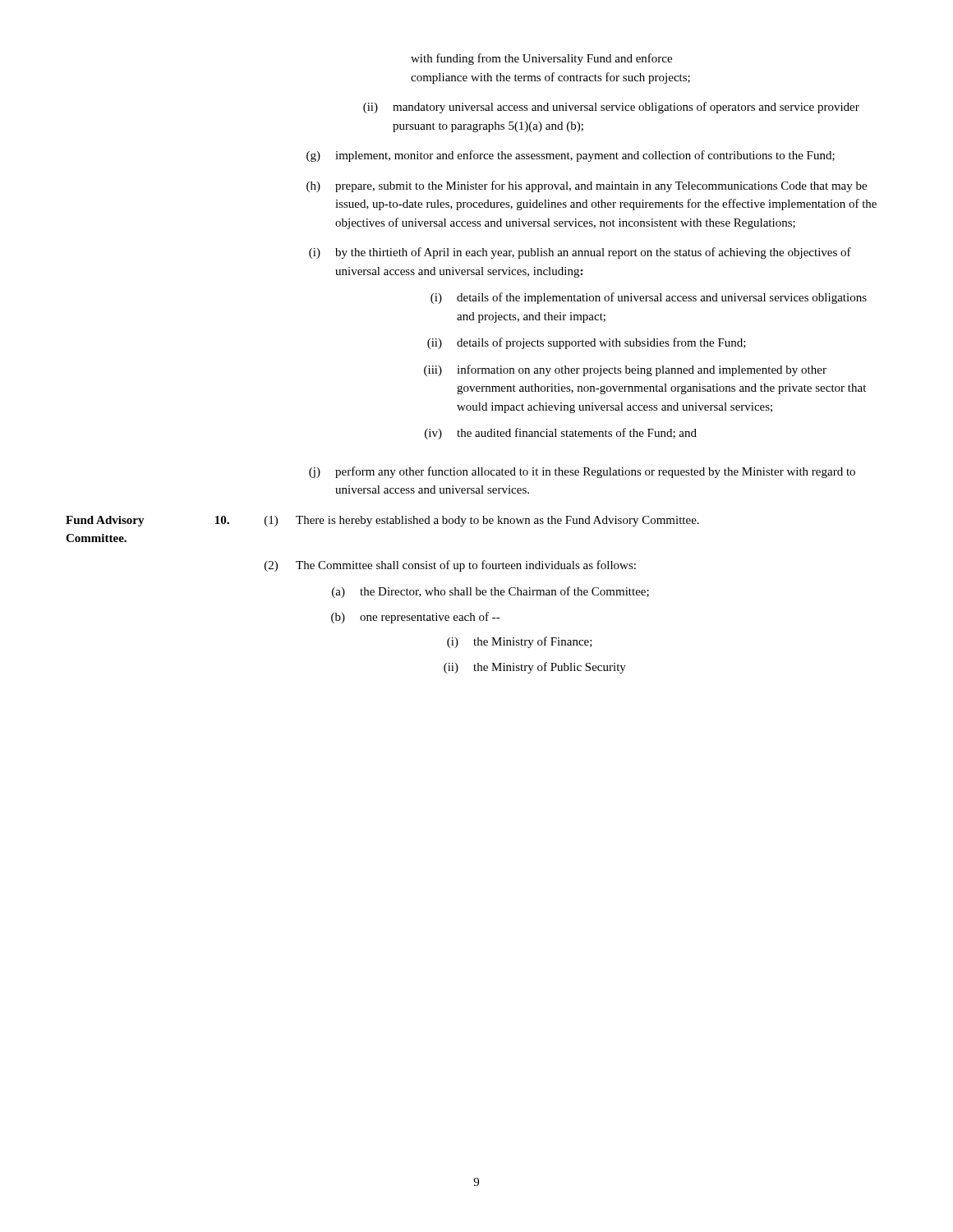Find the element starting "(g) implement, monitor and enforce the assessment,"
This screenshot has width=953, height=1232.
tap(567, 155)
